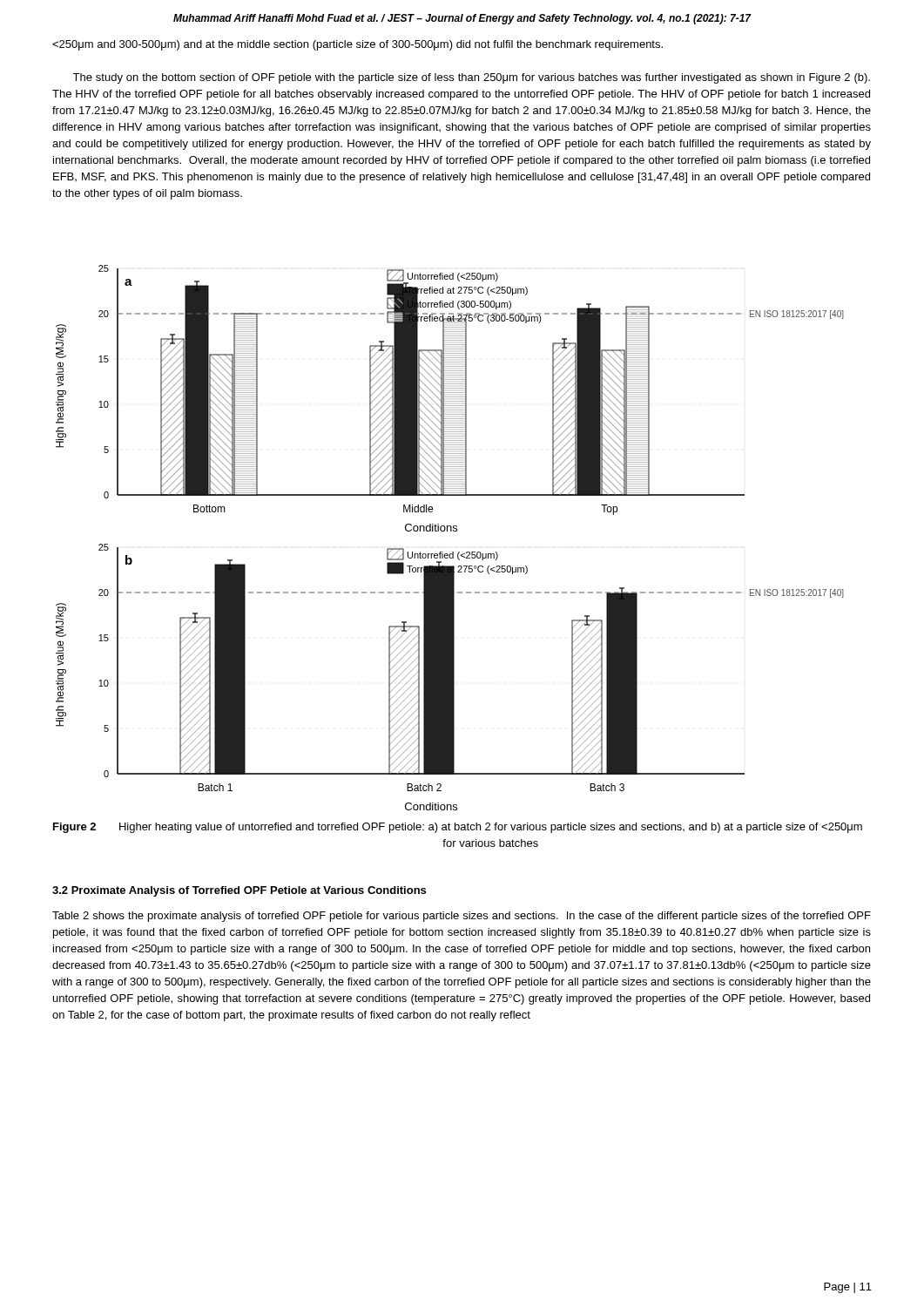Navigate to the text block starting "The study on the bottom"
924x1307 pixels.
pos(462,135)
